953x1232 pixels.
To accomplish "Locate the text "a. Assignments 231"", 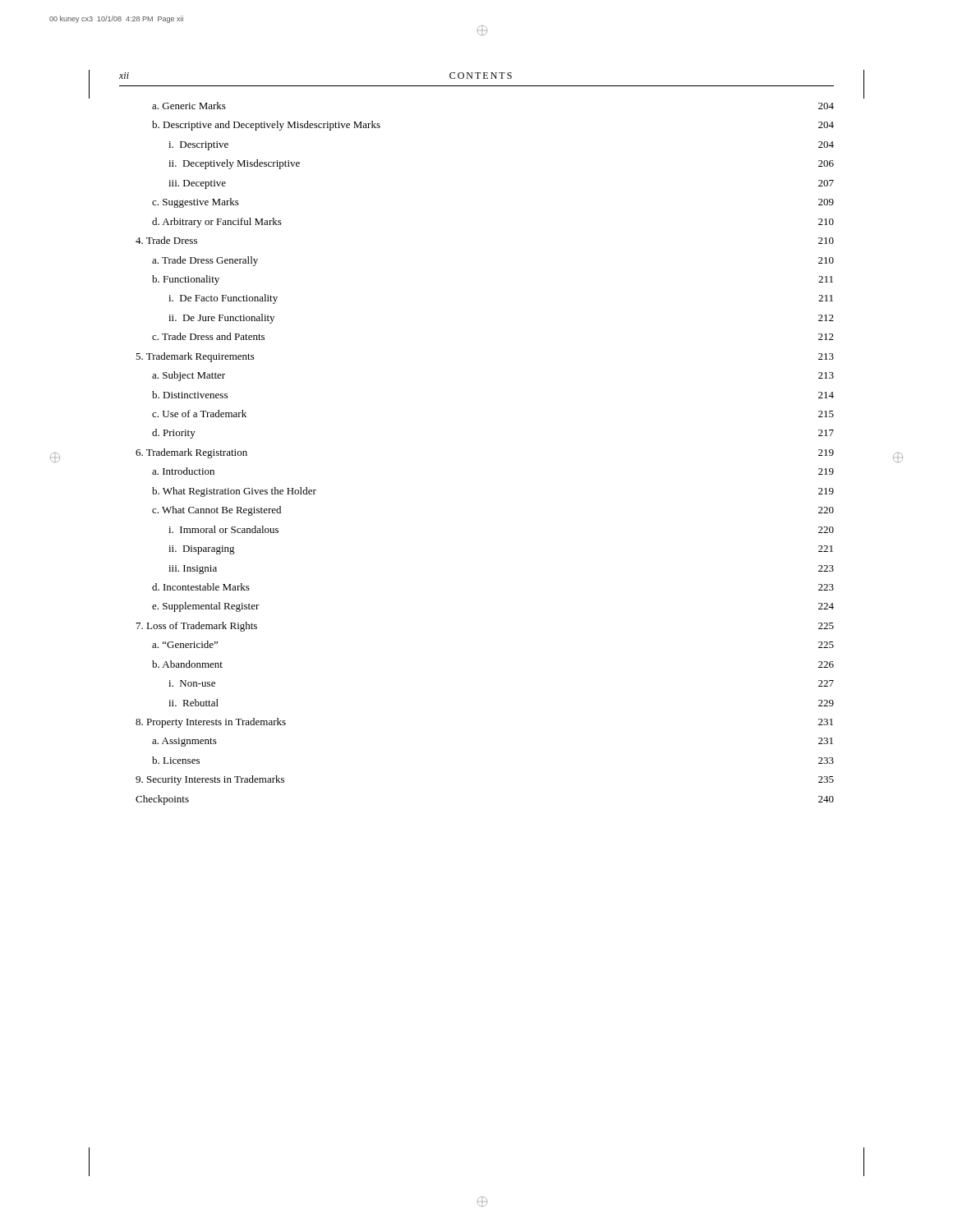I will pos(183,743).
